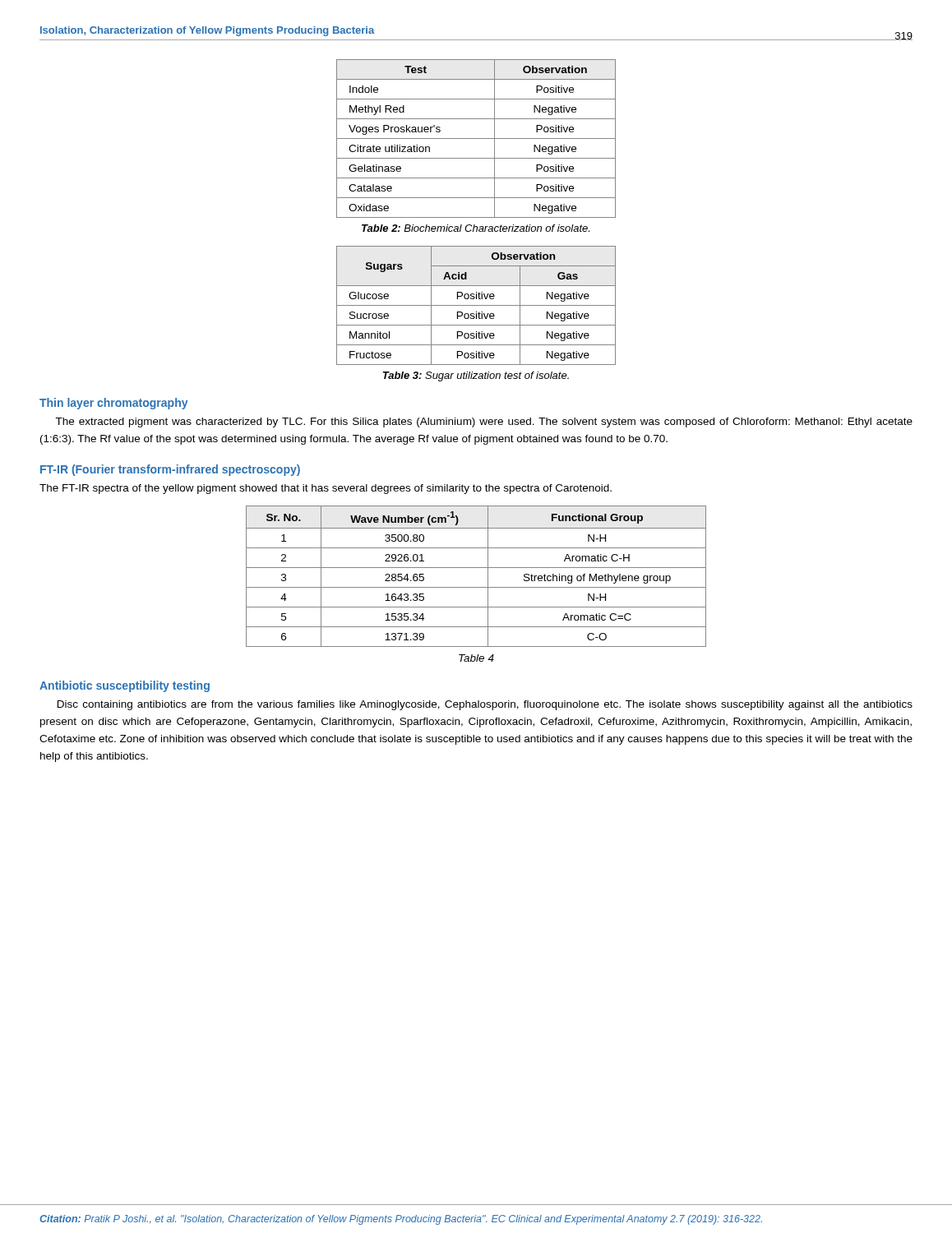This screenshot has height=1233, width=952.
Task: Click where it says "Antibiotic susceptibility testing"
Action: pyautogui.click(x=125, y=686)
